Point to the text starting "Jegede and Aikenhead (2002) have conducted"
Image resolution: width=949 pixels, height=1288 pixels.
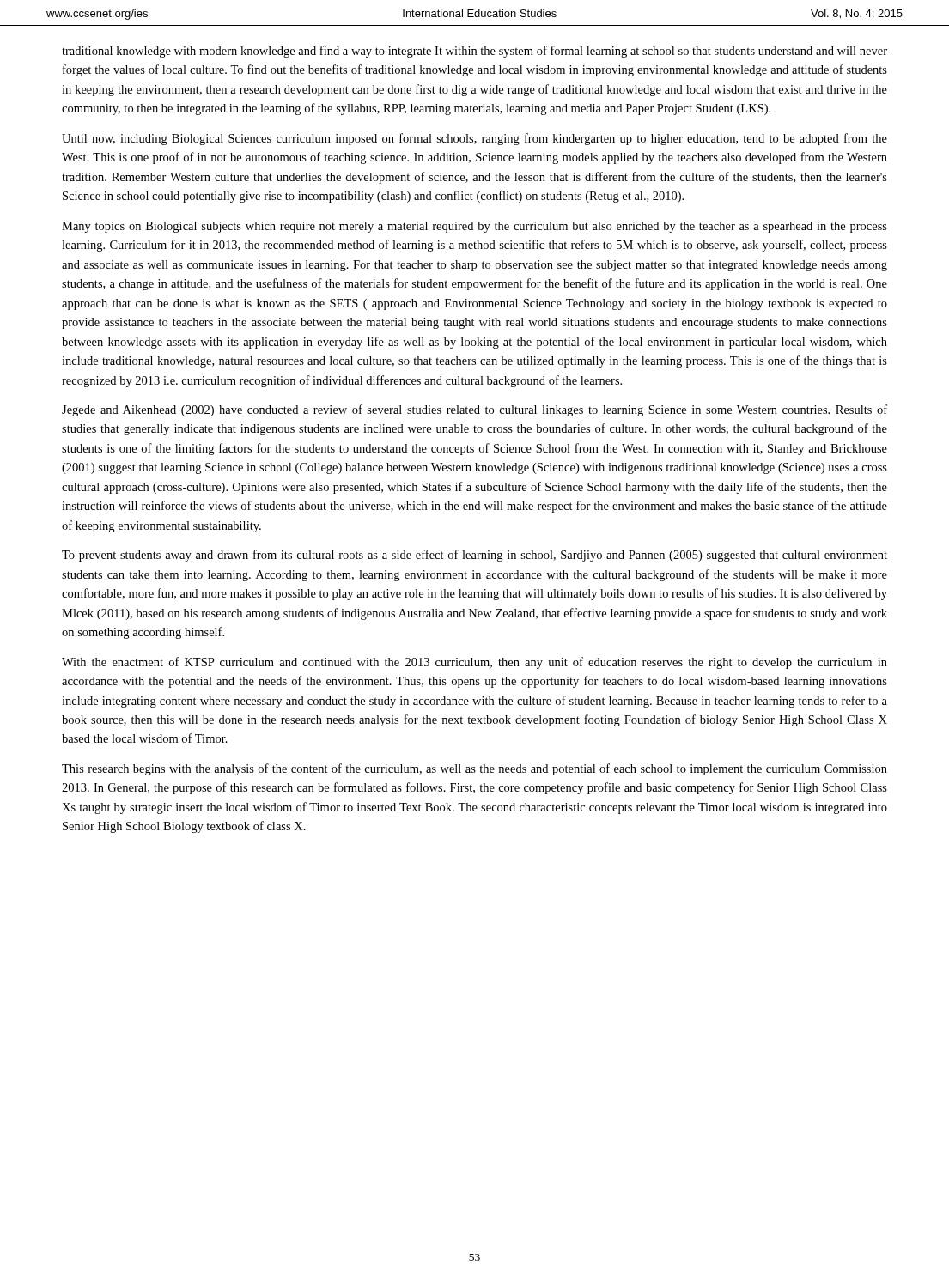[474, 467]
